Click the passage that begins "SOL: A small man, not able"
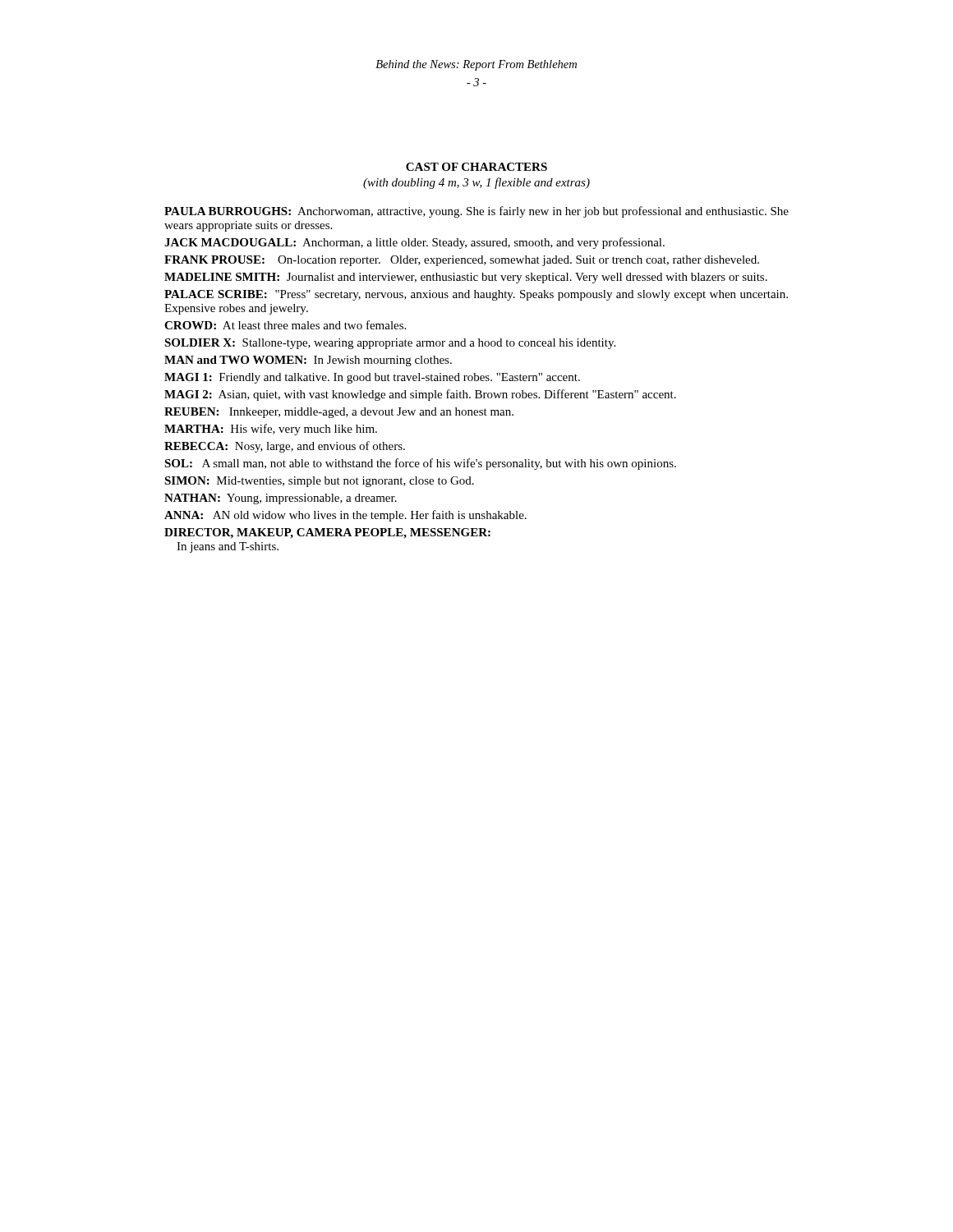Image resolution: width=953 pixels, height=1232 pixels. click(476, 464)
